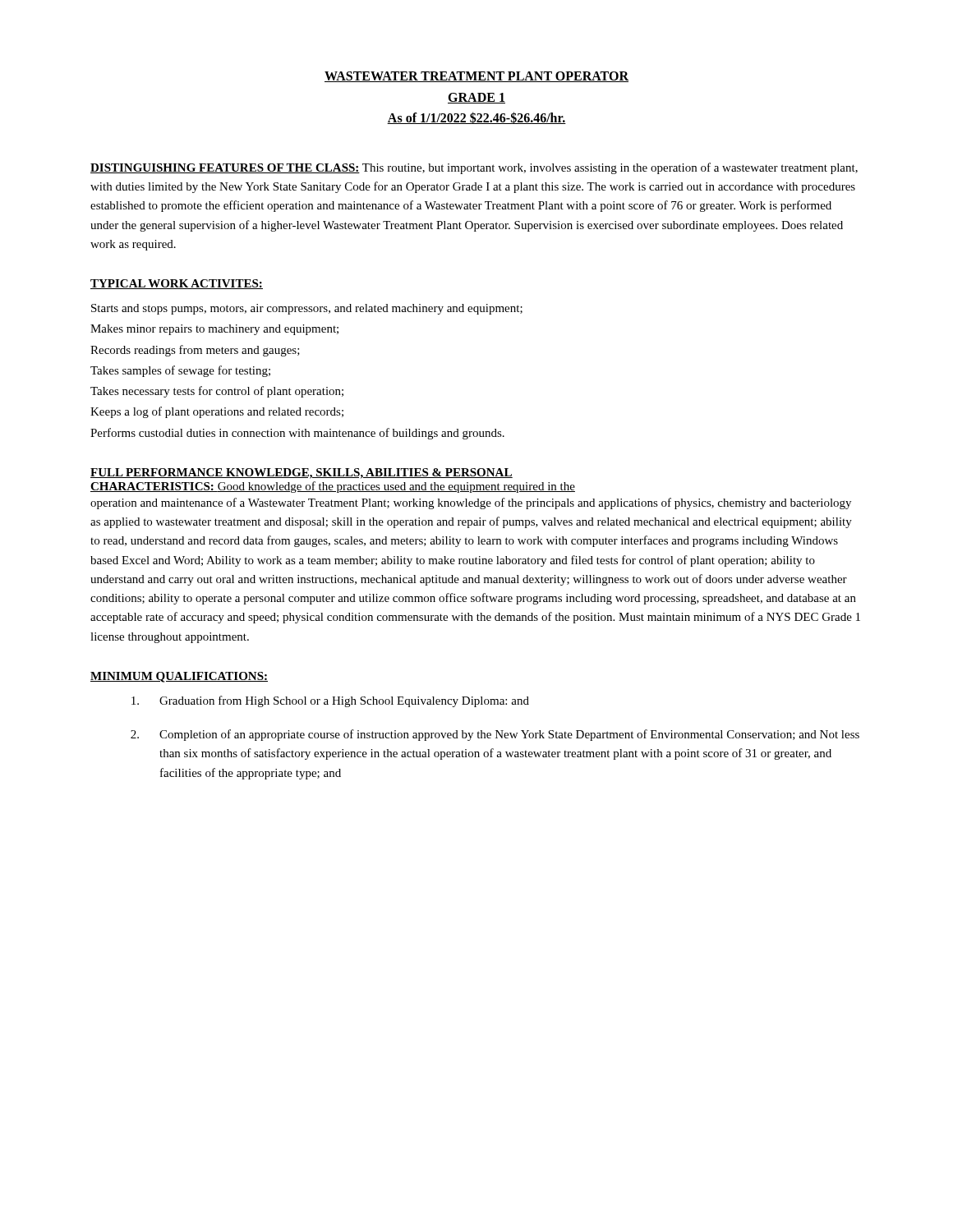Select the passage starting "TYPICAL WORK ACTIVITES:"
Image resolution: width=953 pixels, height=1232 pixels.
[177, 283]
